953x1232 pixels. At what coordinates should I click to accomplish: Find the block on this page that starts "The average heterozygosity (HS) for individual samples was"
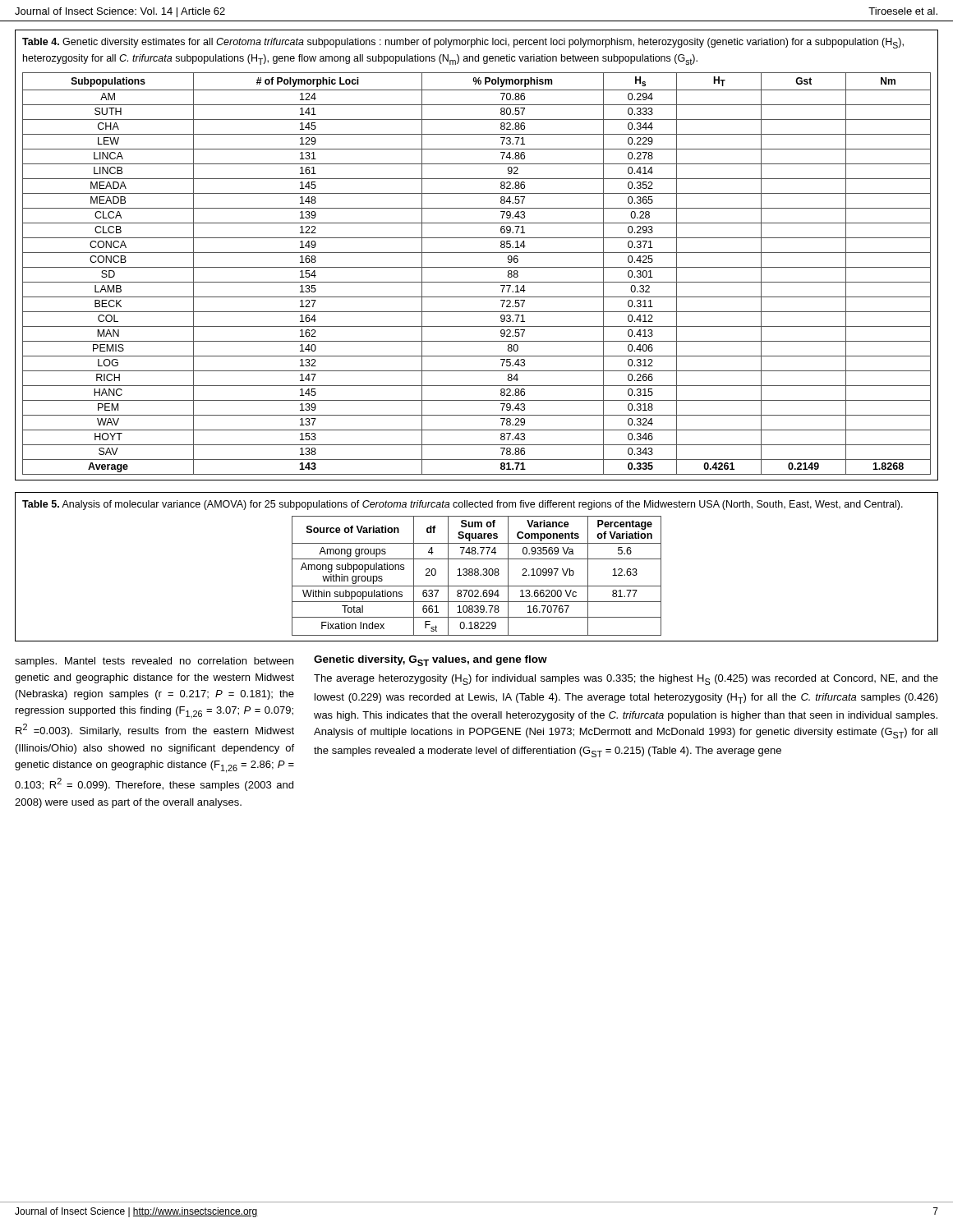tap(626, 715)
